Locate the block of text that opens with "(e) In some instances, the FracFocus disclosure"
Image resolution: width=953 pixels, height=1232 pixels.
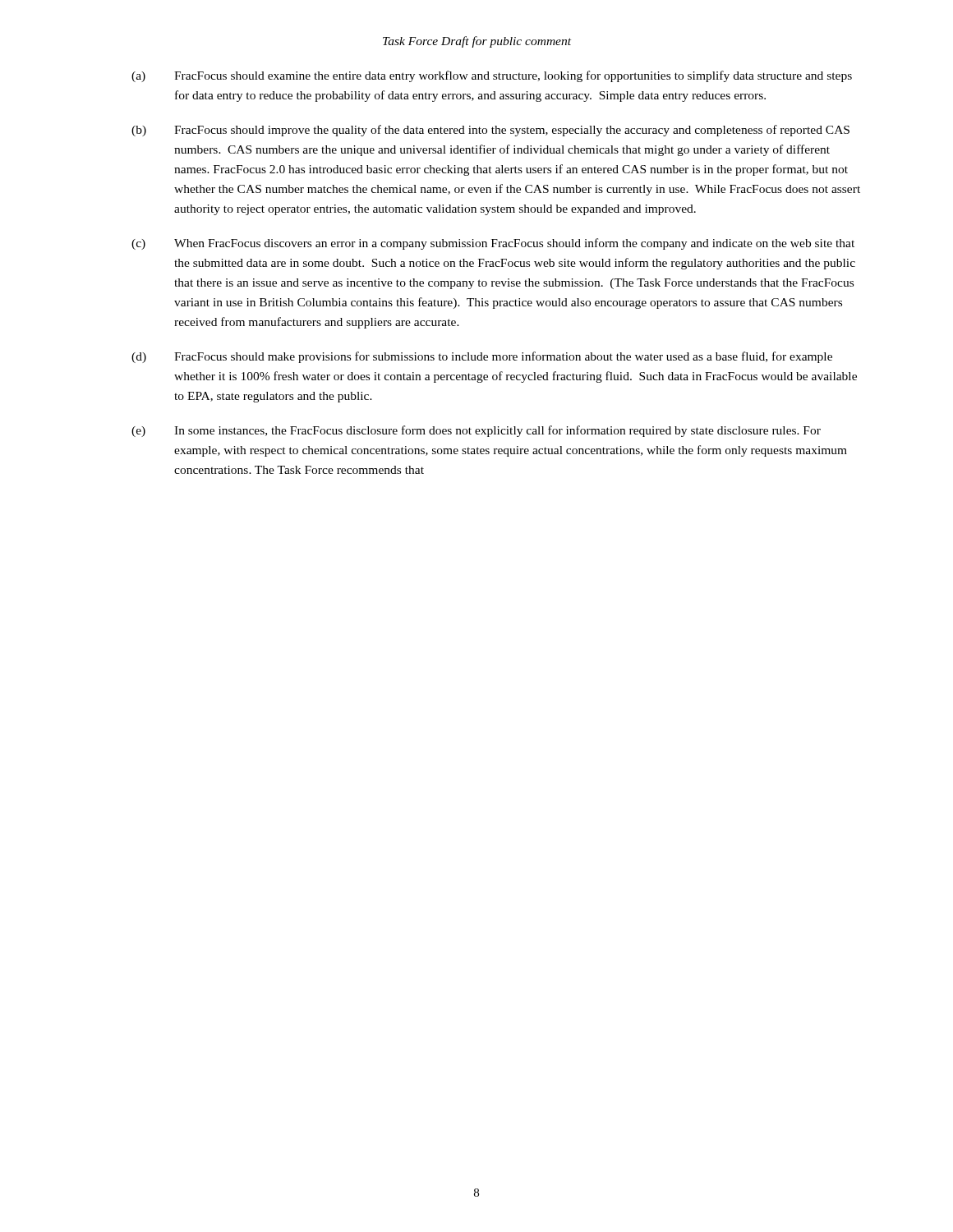497,450
